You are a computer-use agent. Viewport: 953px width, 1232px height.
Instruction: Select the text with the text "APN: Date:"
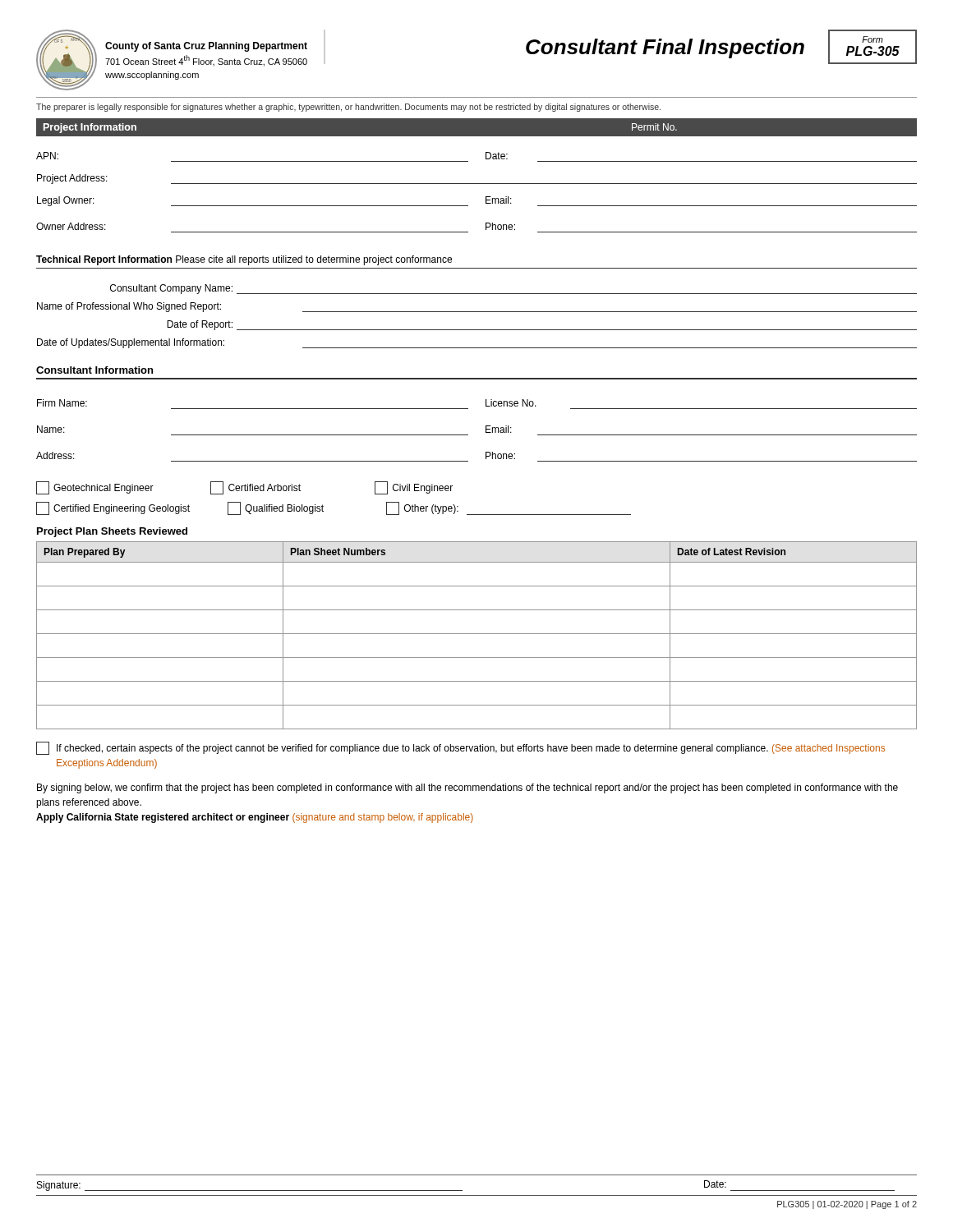coord(476,155)
